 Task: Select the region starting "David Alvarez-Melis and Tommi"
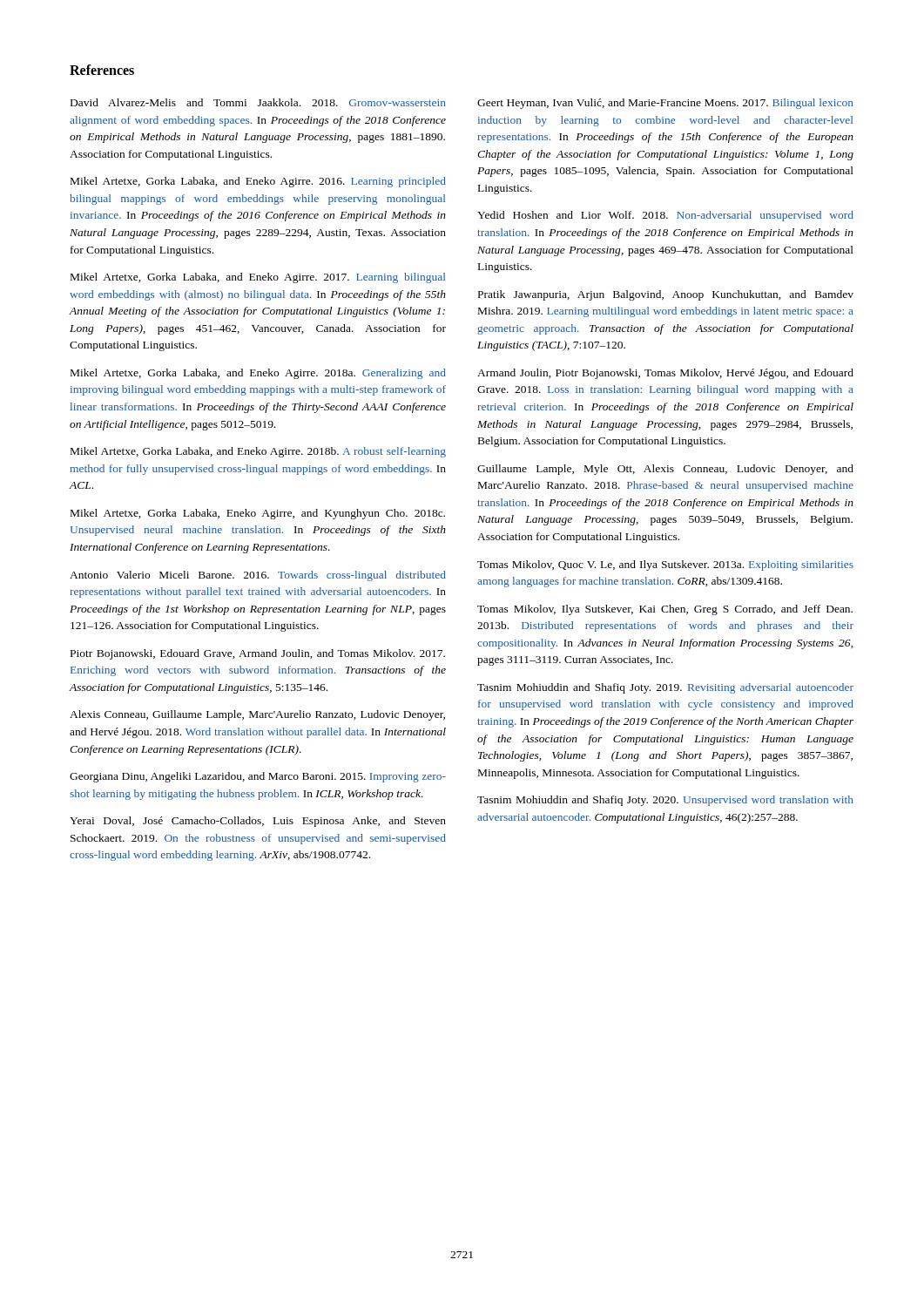coord(258,128)
